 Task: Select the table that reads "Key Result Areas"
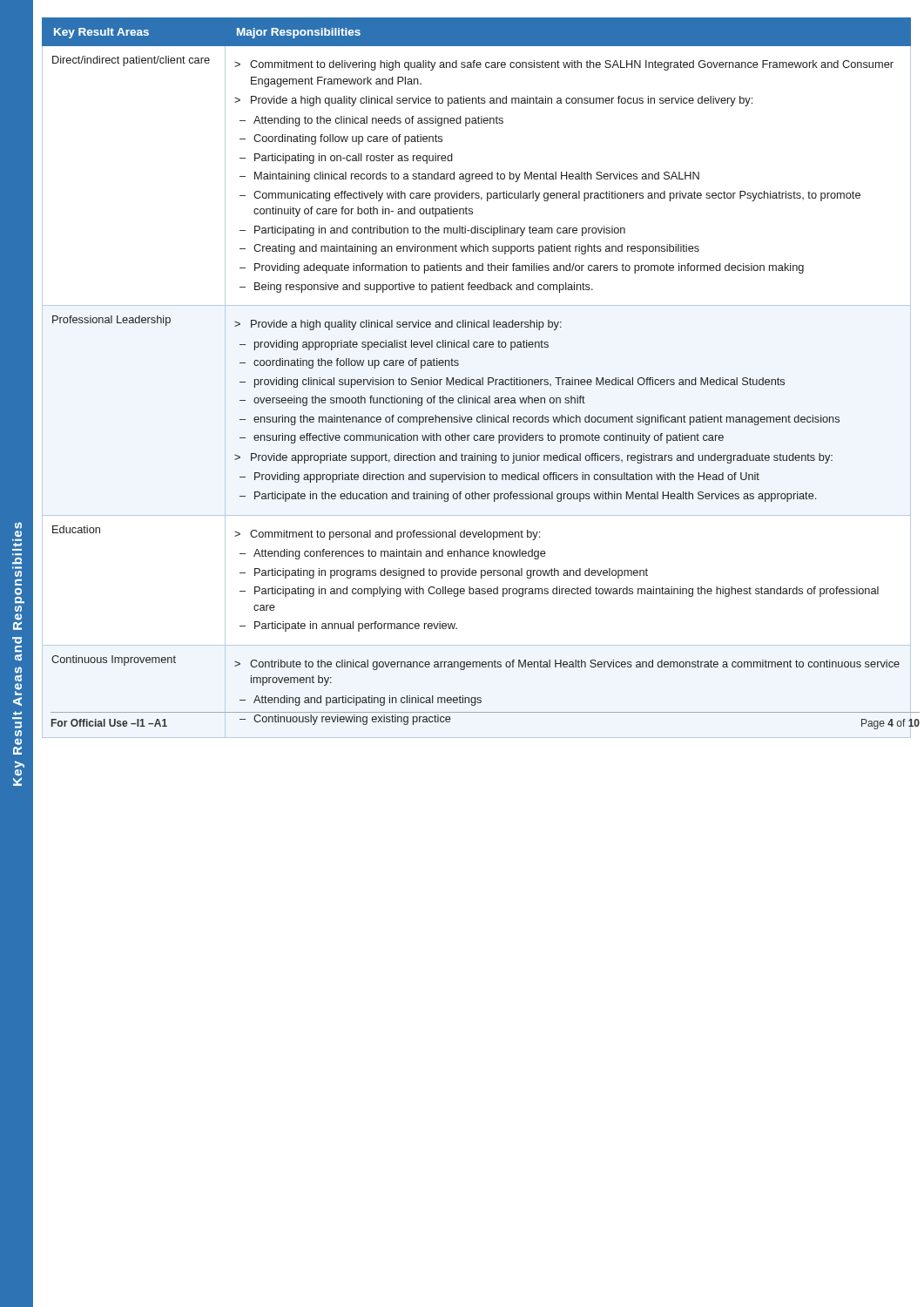click(476, 378)
